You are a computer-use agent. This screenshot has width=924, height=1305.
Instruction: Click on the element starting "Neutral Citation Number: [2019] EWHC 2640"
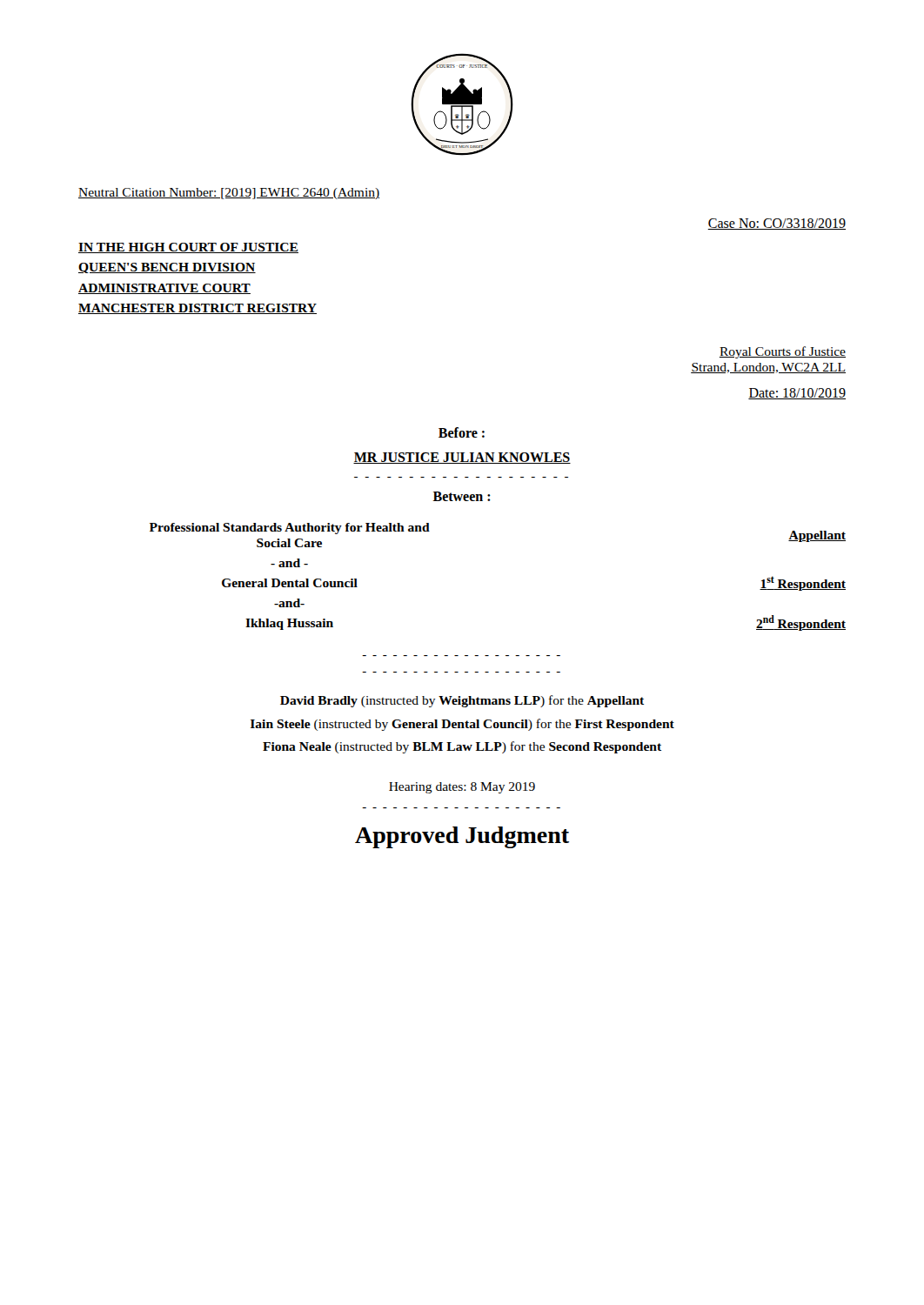click(x=229, y=192)
